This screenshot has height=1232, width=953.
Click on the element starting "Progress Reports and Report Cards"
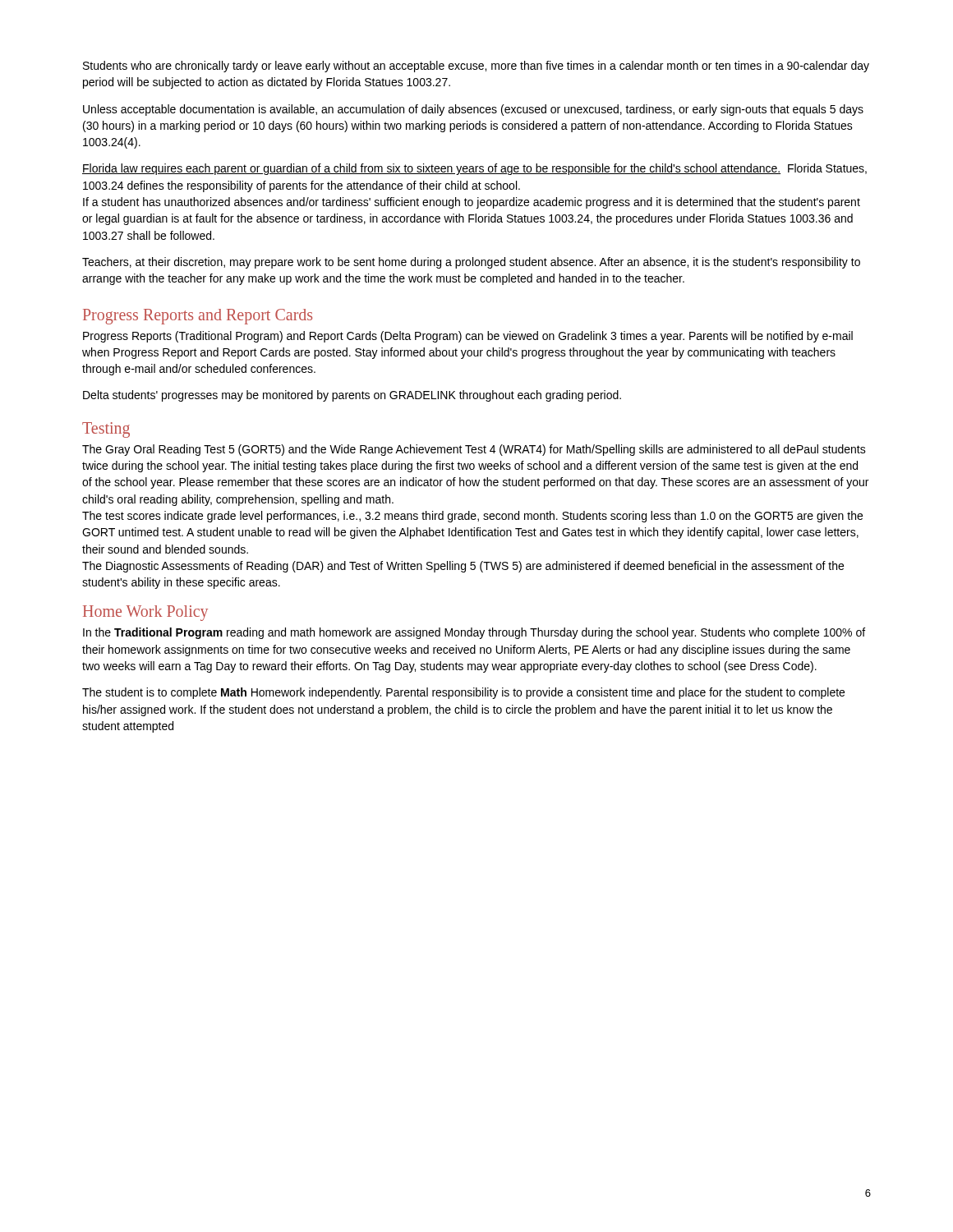point(198,314)
